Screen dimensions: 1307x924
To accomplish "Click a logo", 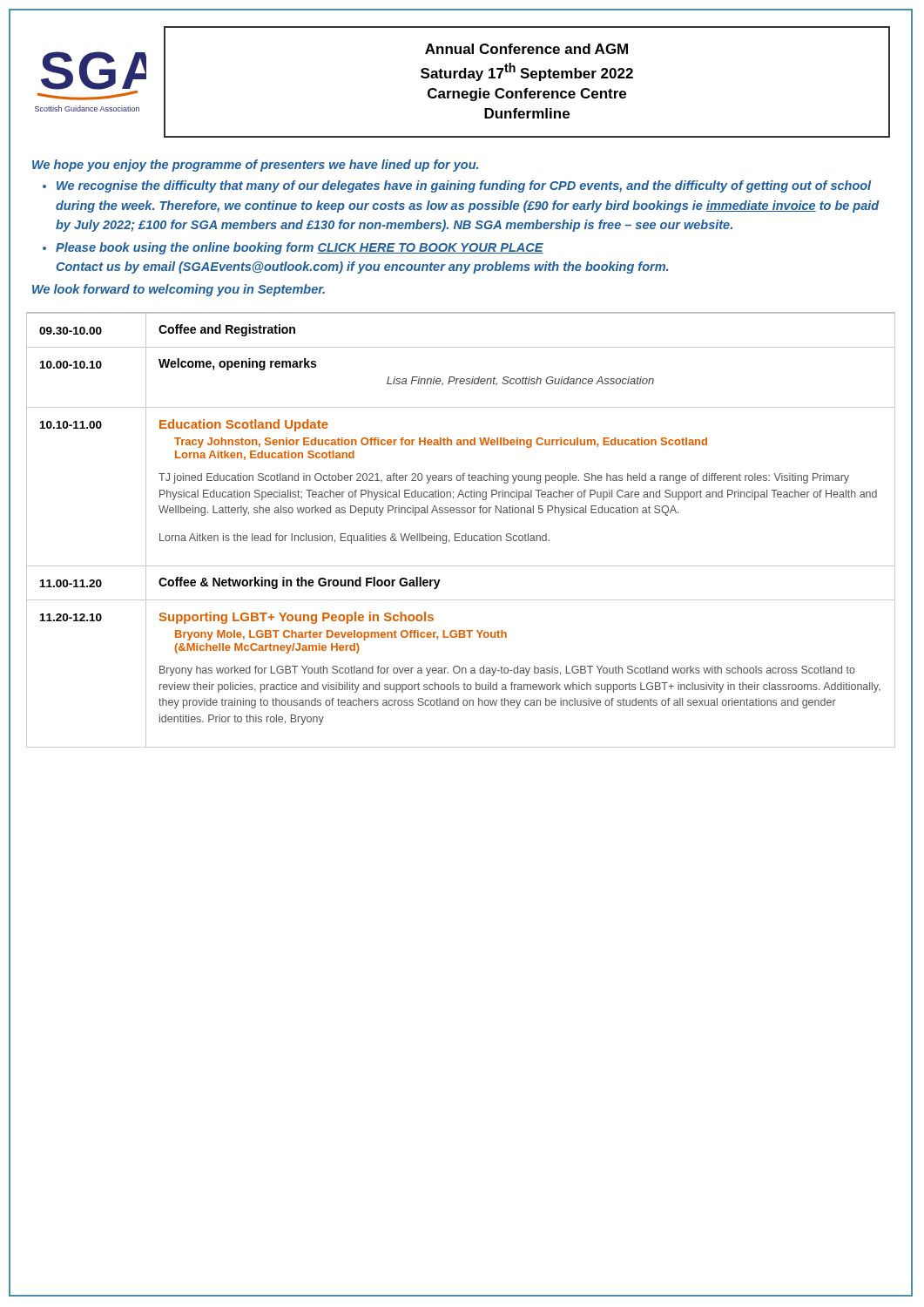I will [x=87, y=74].
